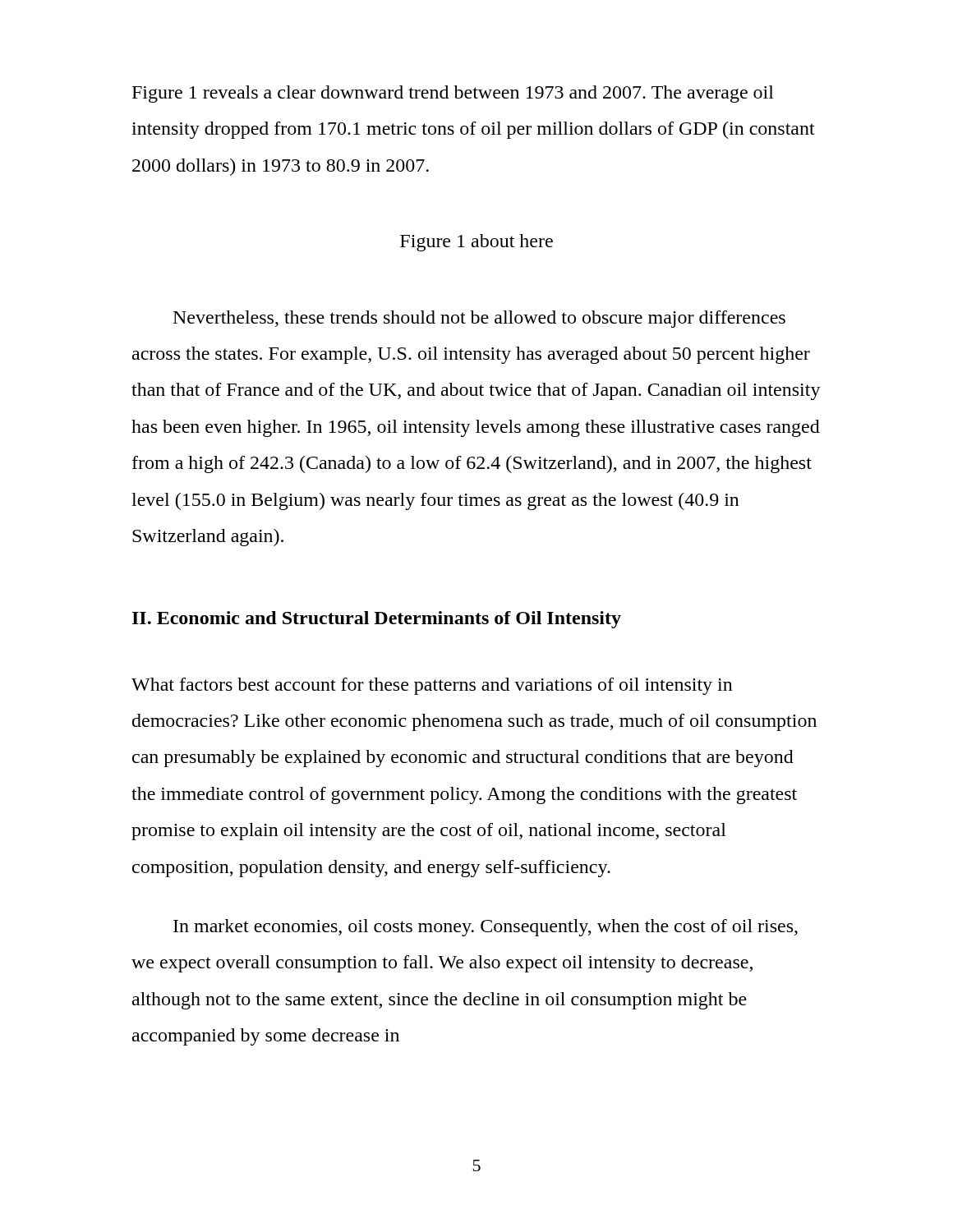
Task: Find the text block that reads "Figure 1 reveals a"
Action: 476,129
